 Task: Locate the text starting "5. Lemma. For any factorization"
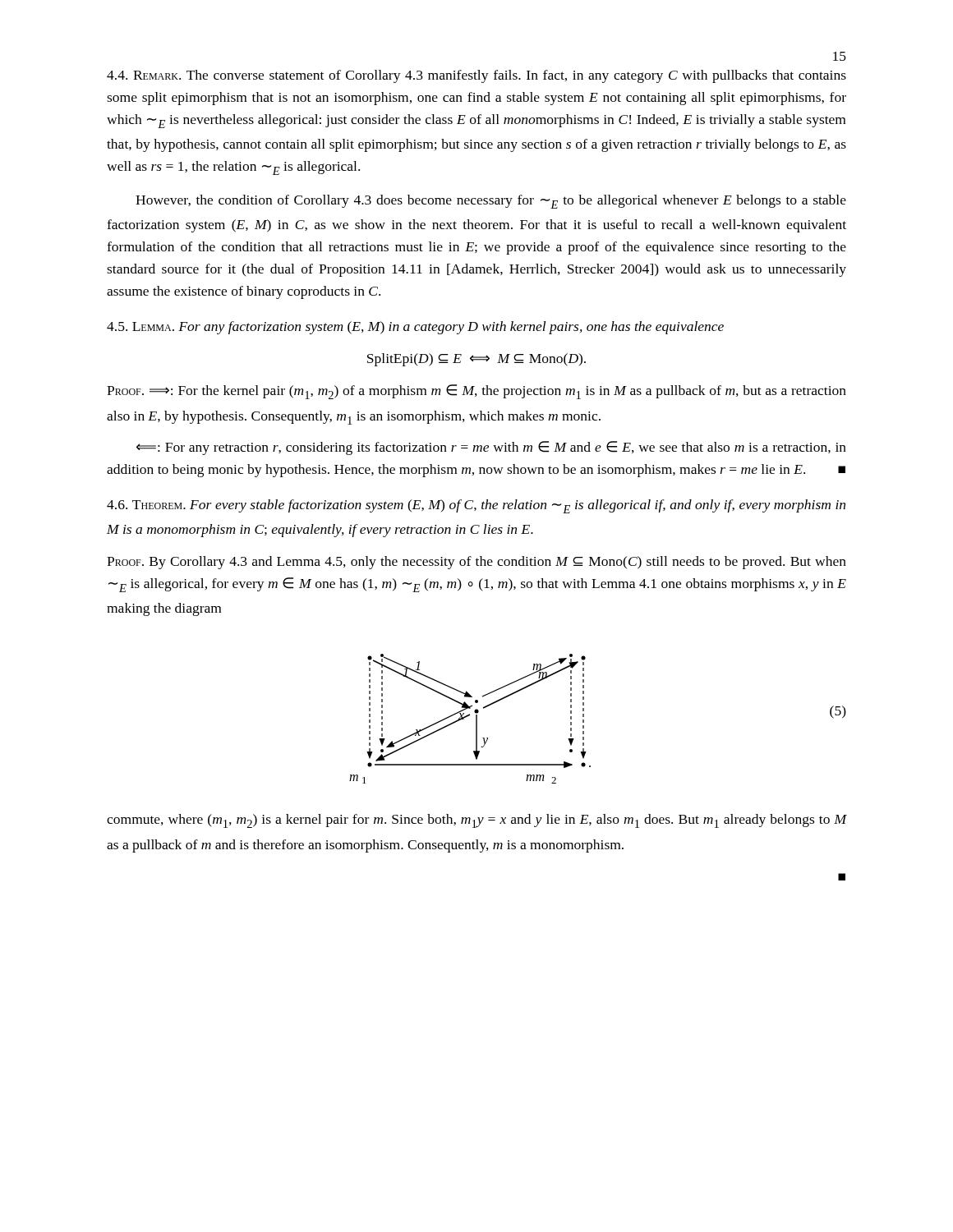pos(476,327)
